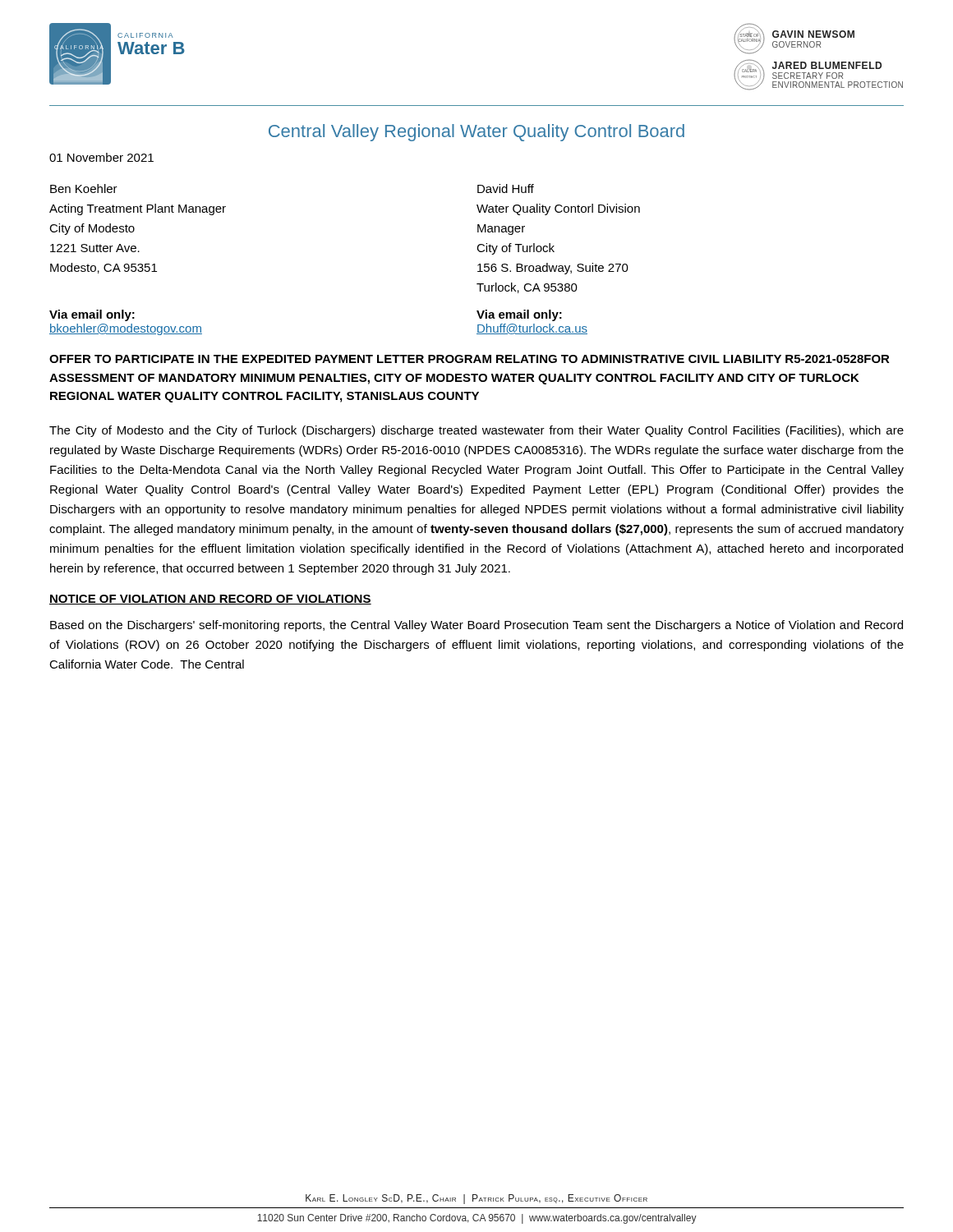Locate the region starting "OFFER TO PARTICIPATE IN THE EXPEDITED PAYMENT"

469,377
